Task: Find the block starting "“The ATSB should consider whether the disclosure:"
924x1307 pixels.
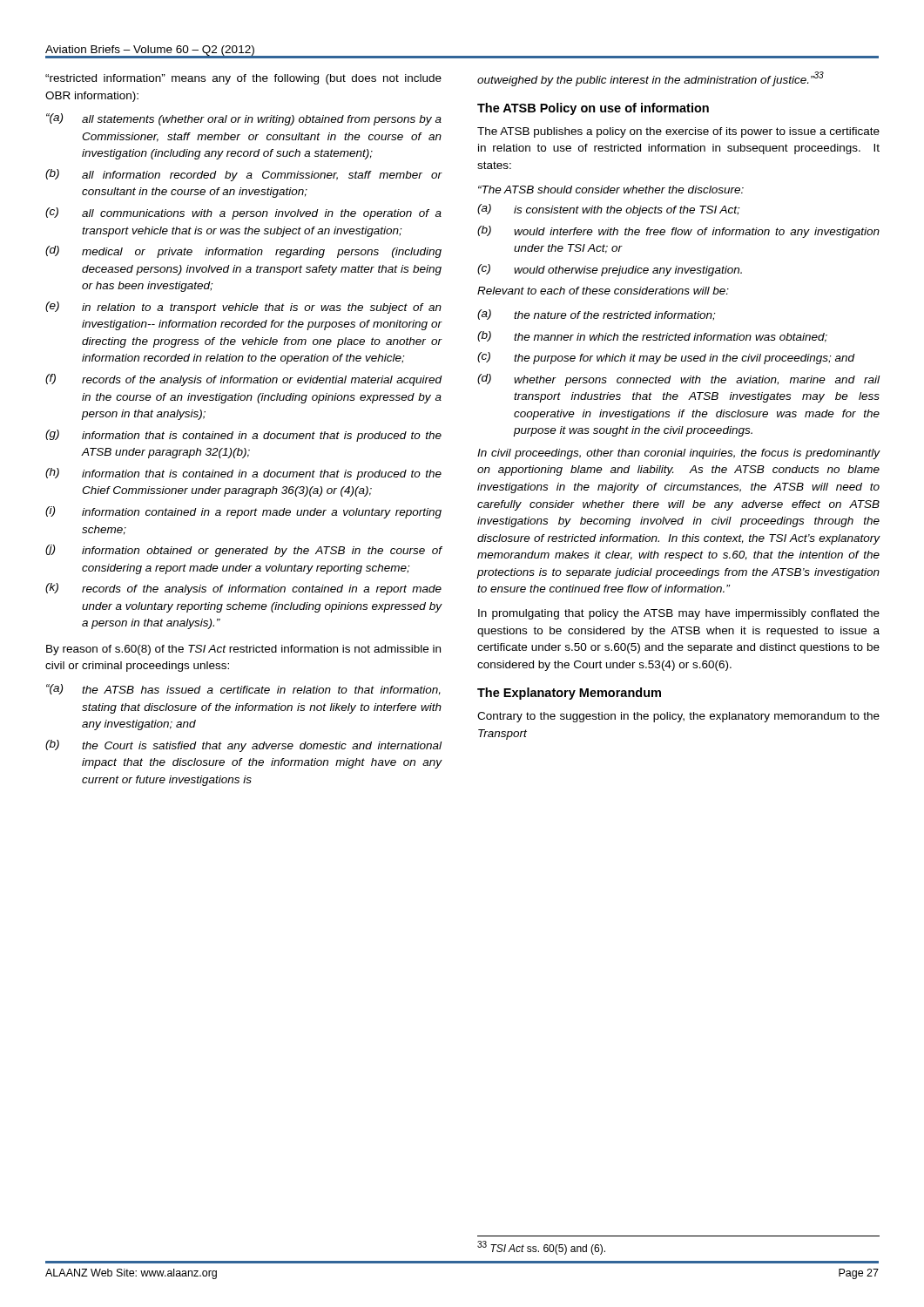Action: [611, 189]
